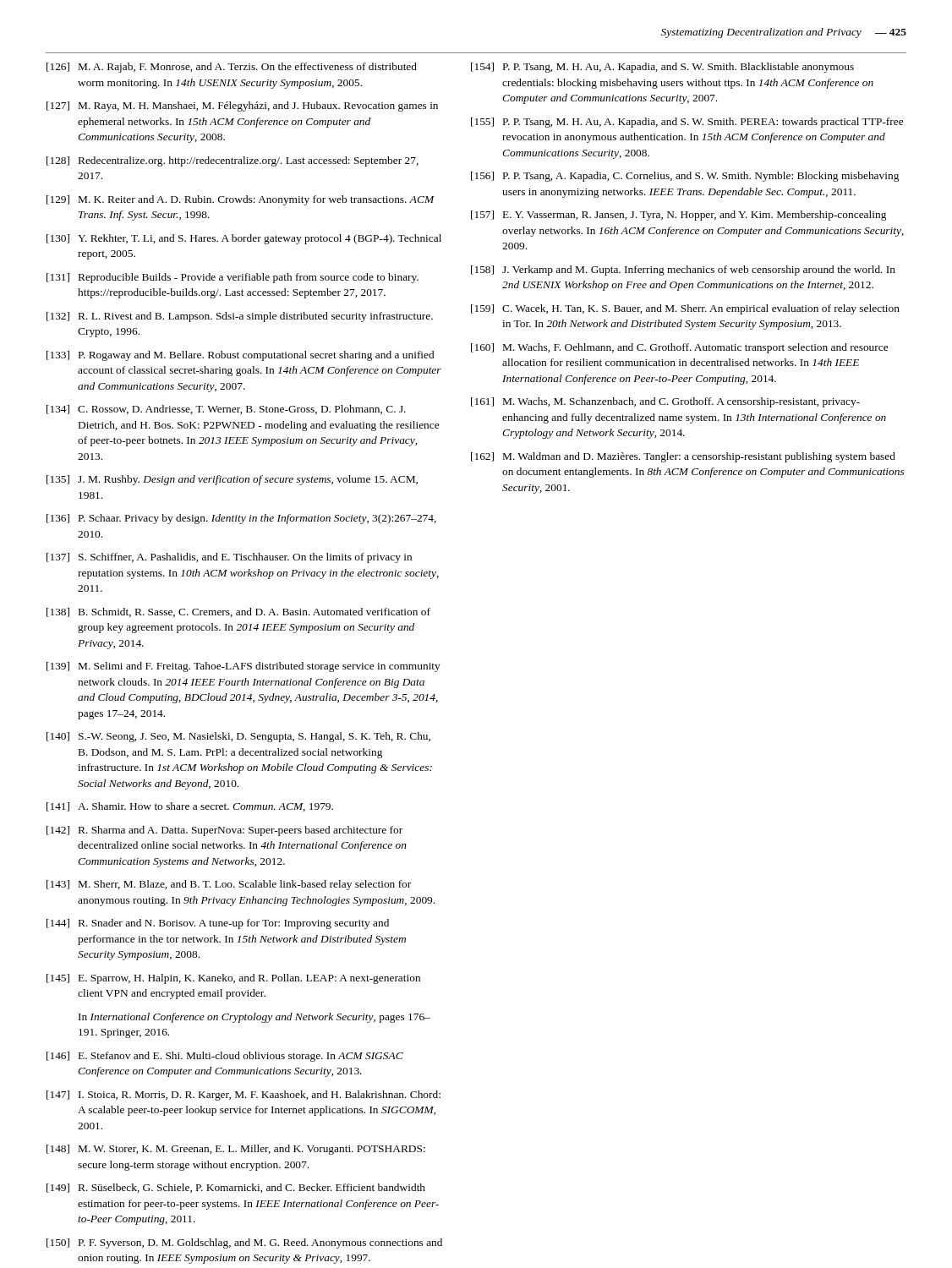Find the list item with the text "[160] M. Wachs, F. Oehlmann, and"
Image resolution: width=952 pixels, height=1268 pixels.
688,363
